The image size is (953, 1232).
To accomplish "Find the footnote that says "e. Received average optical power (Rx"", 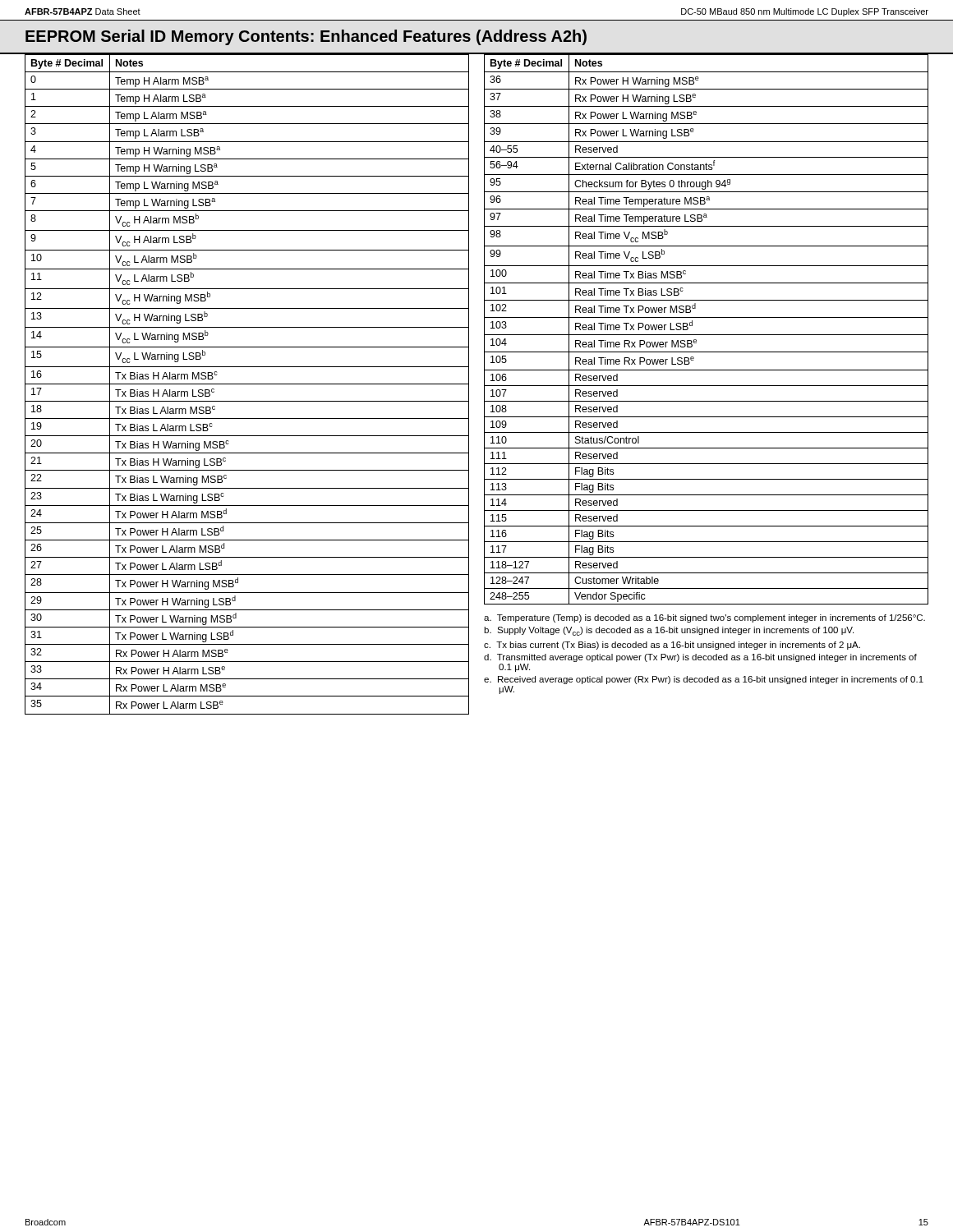I will click(704, 684).
